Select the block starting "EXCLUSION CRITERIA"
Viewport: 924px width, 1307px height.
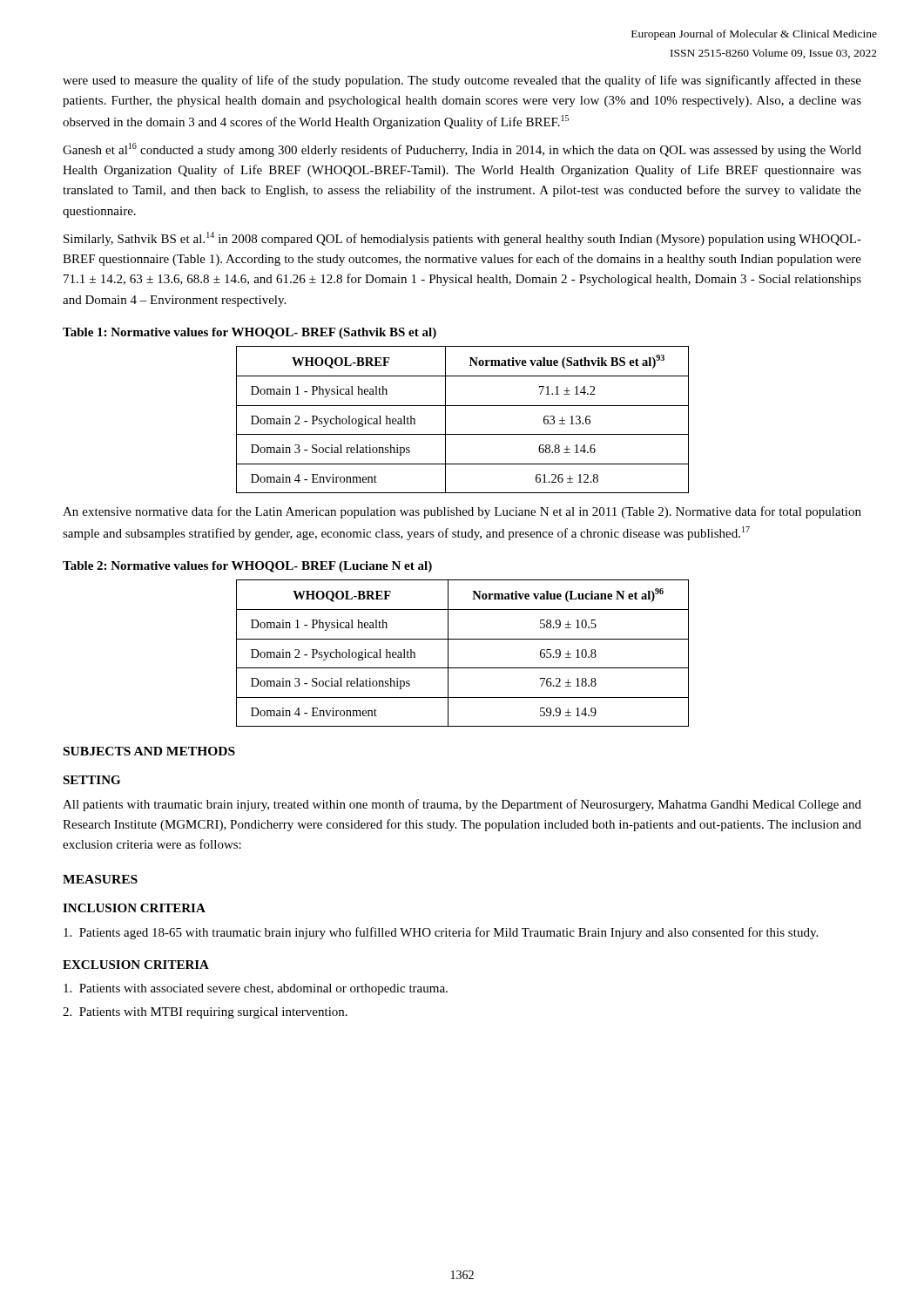point(136,964)
